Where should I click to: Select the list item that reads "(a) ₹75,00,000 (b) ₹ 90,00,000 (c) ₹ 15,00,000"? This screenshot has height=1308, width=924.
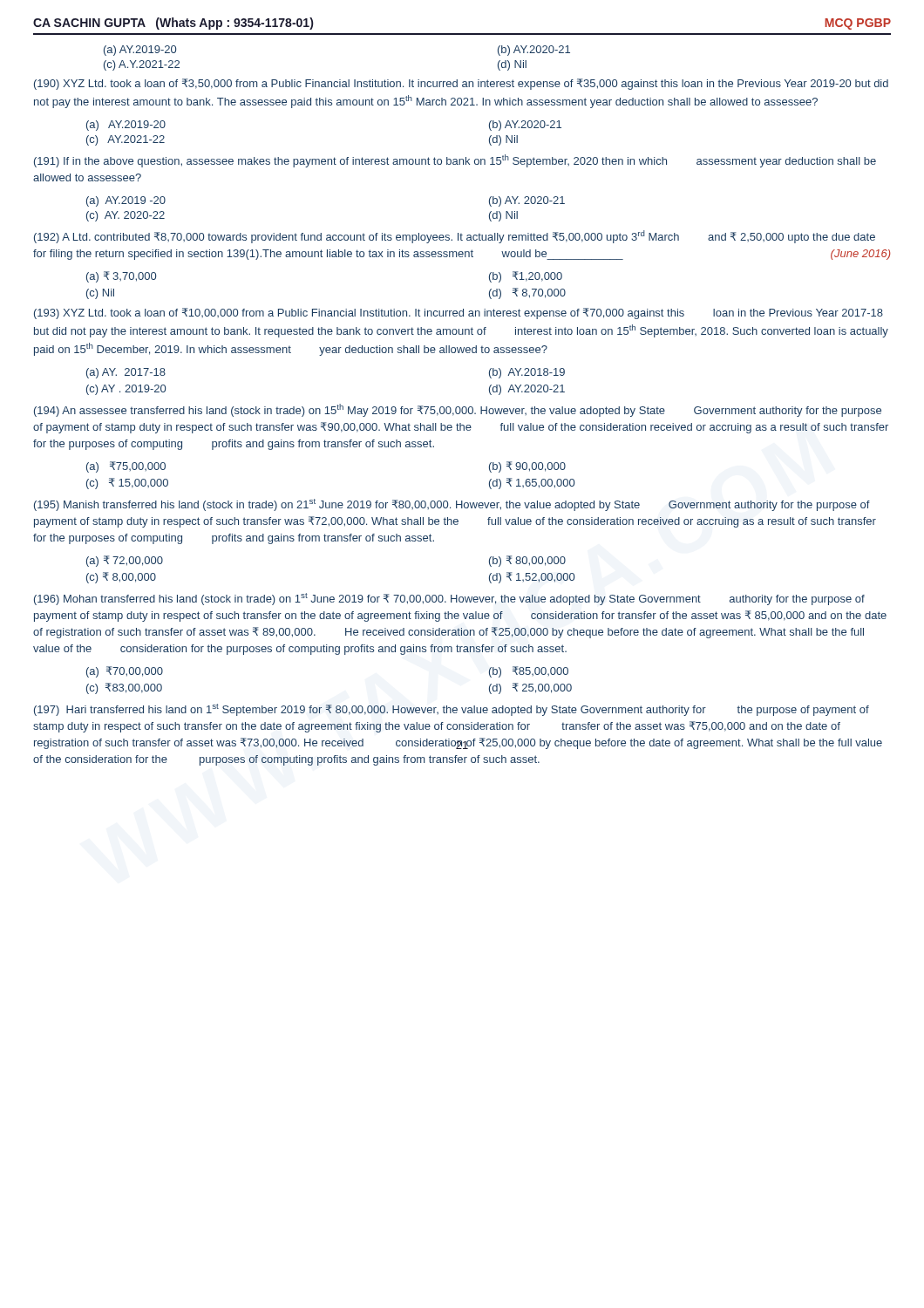488,474
